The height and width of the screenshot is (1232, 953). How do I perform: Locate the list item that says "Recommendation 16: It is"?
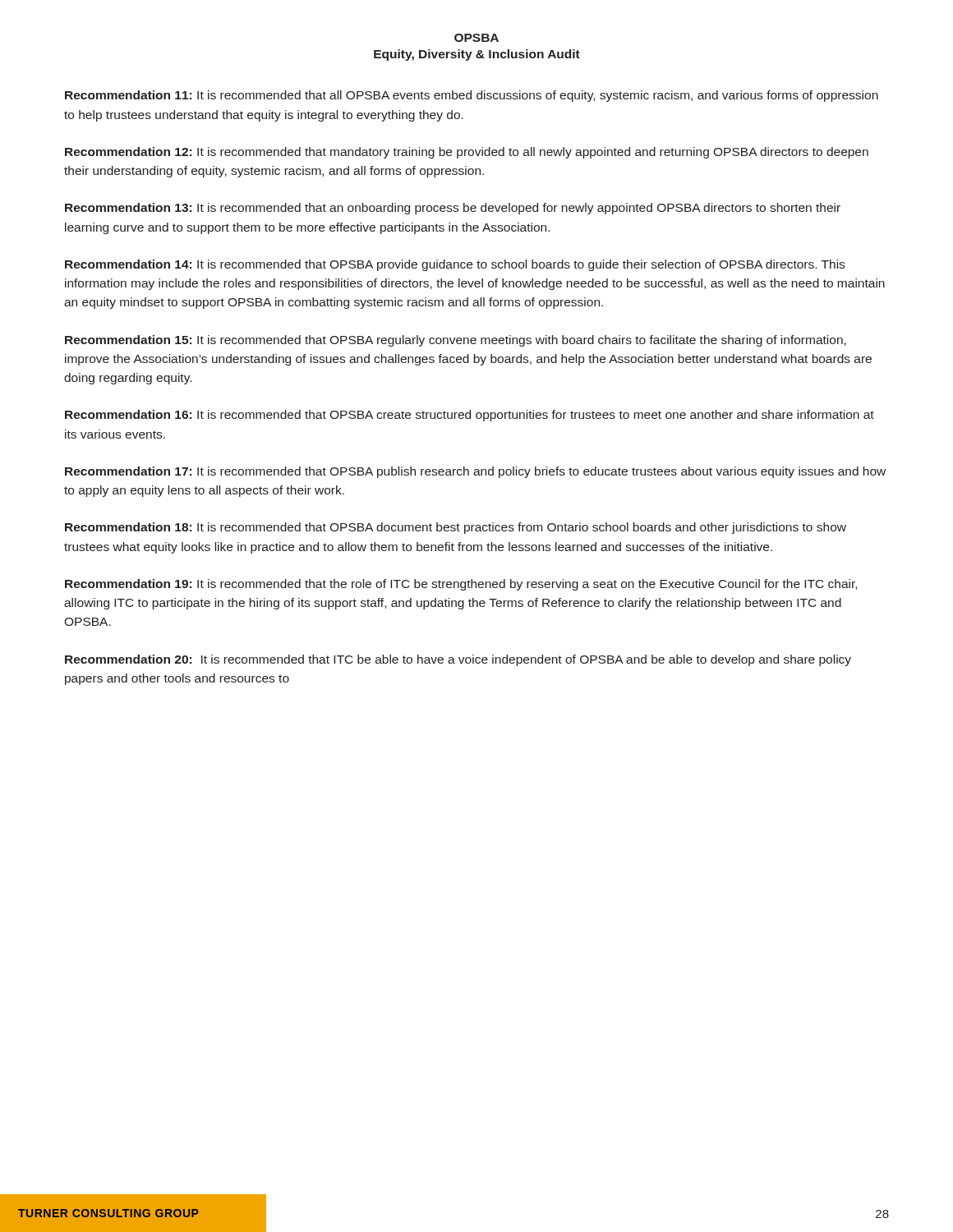pyautogui.click(x=476, y=424)
